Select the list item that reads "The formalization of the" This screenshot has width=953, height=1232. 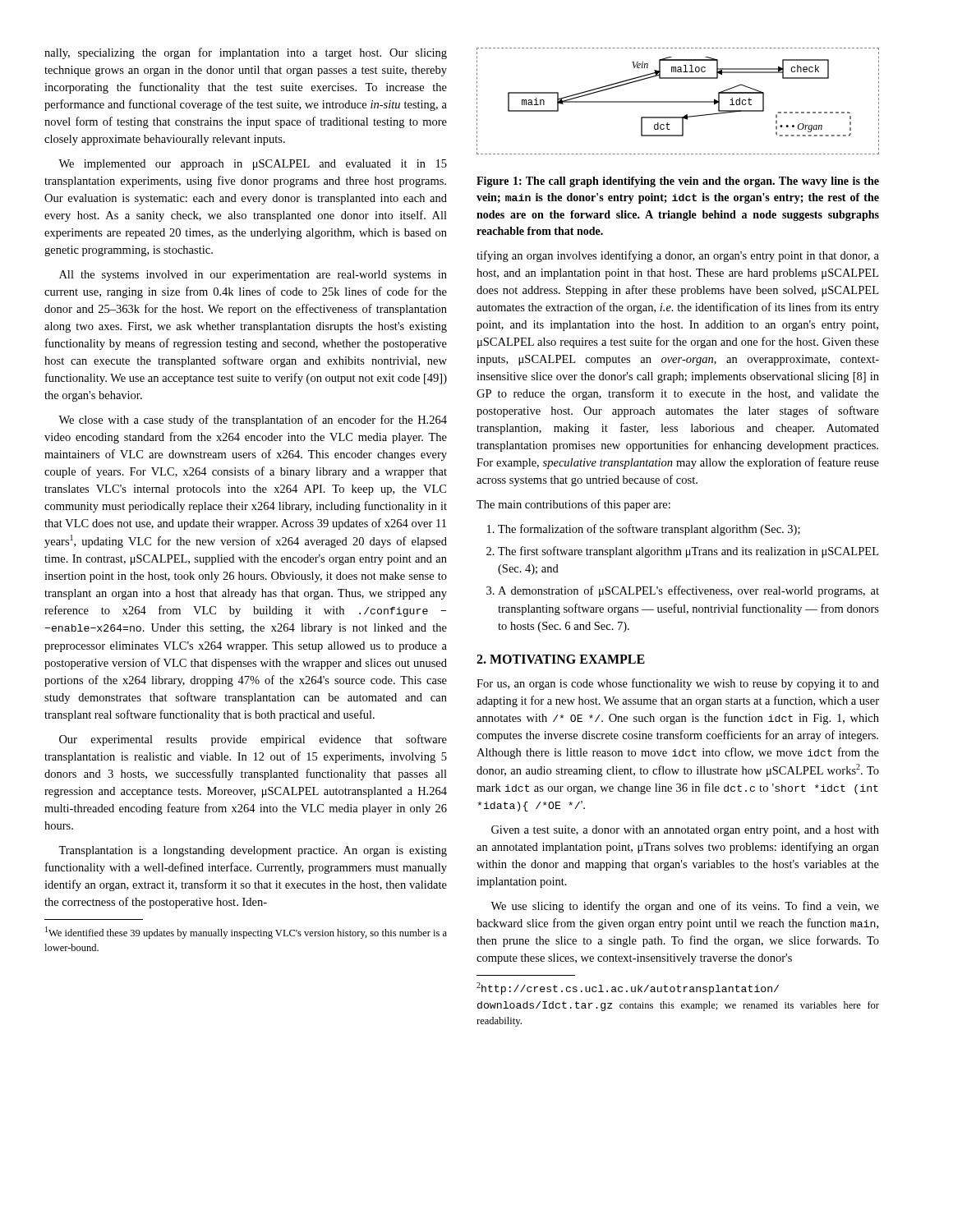(678, 578)
